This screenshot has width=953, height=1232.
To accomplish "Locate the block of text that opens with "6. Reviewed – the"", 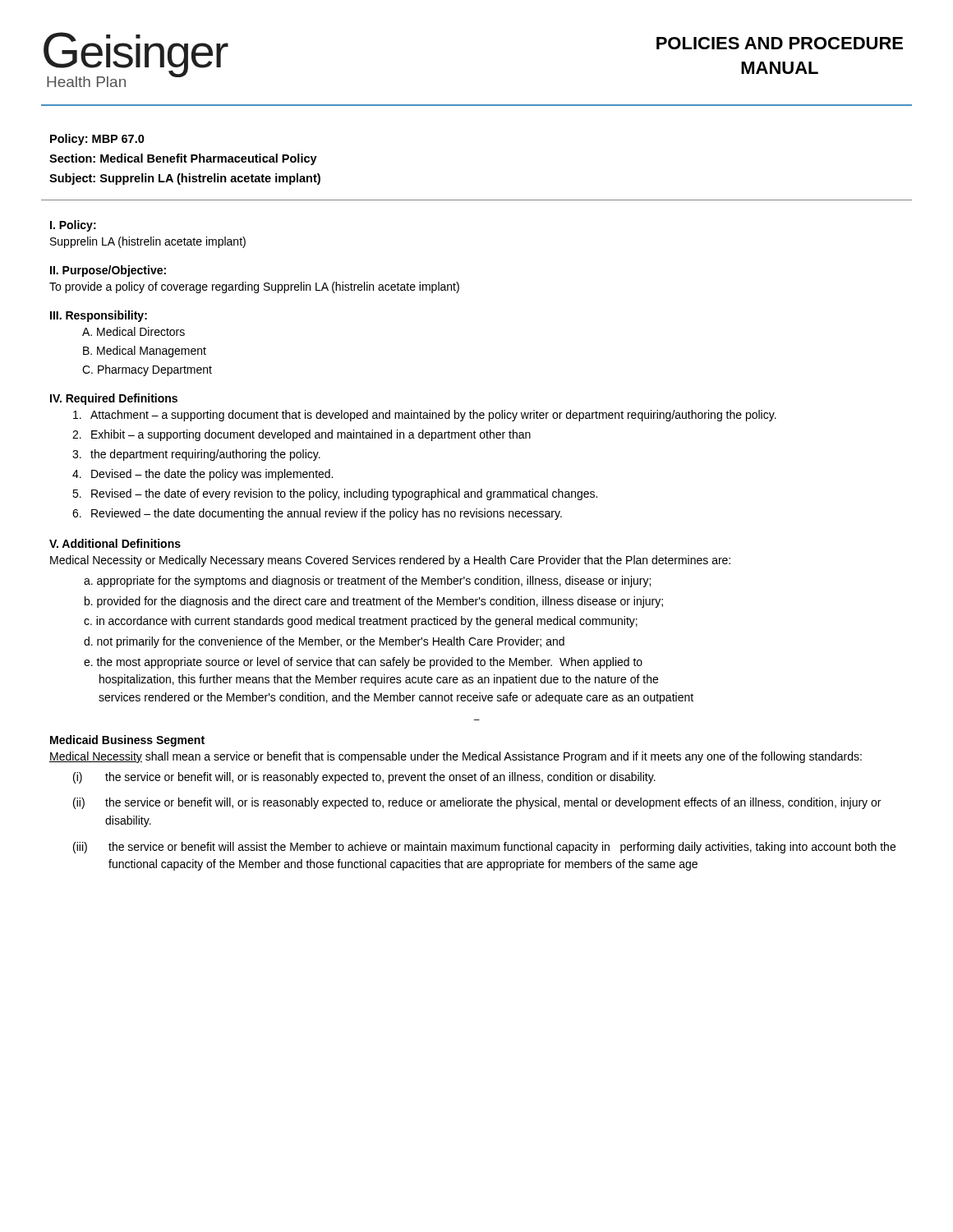I will [x=317, y=514].
